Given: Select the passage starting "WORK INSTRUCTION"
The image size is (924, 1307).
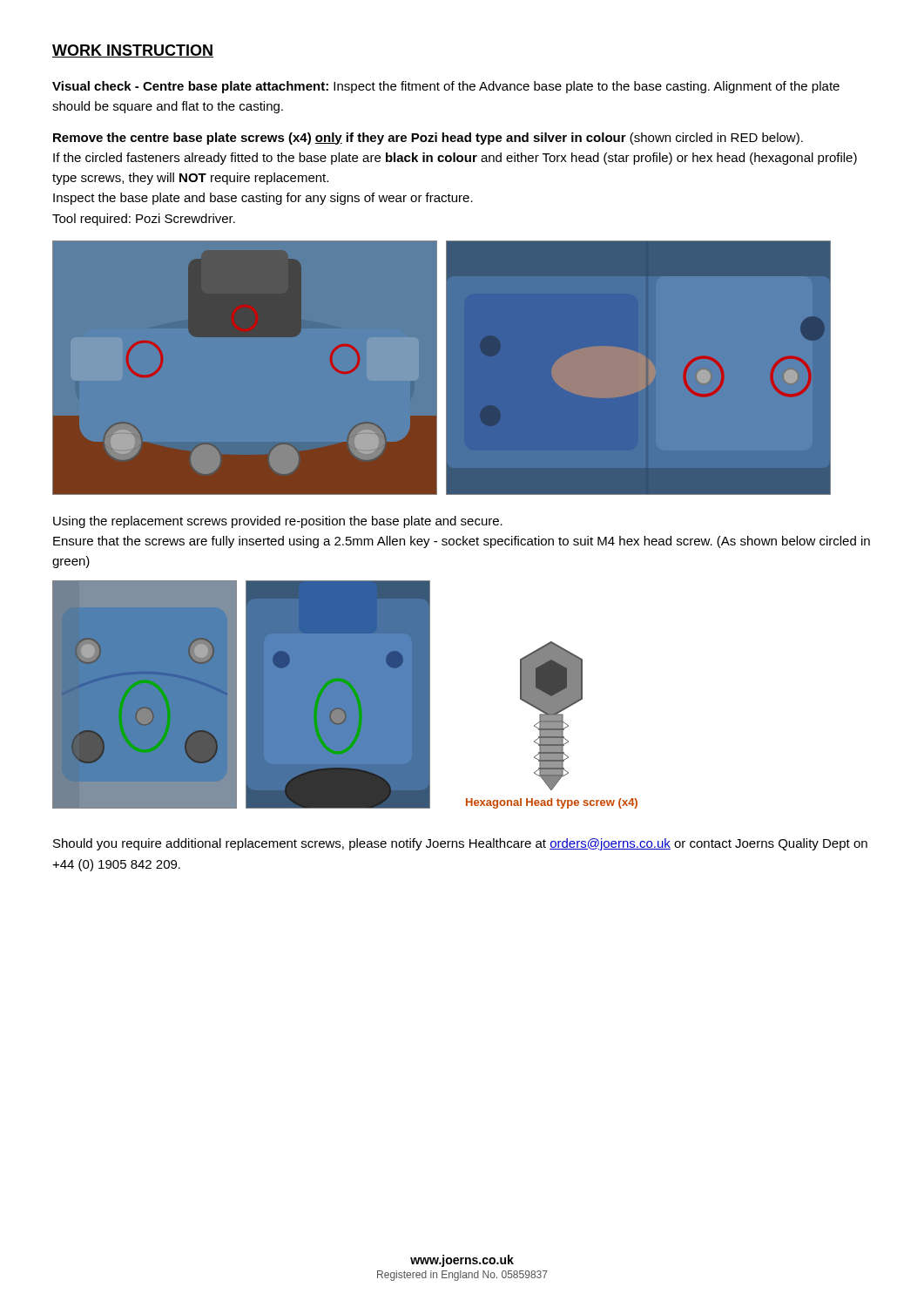Looking at the screenshot, I should (133, 51).
